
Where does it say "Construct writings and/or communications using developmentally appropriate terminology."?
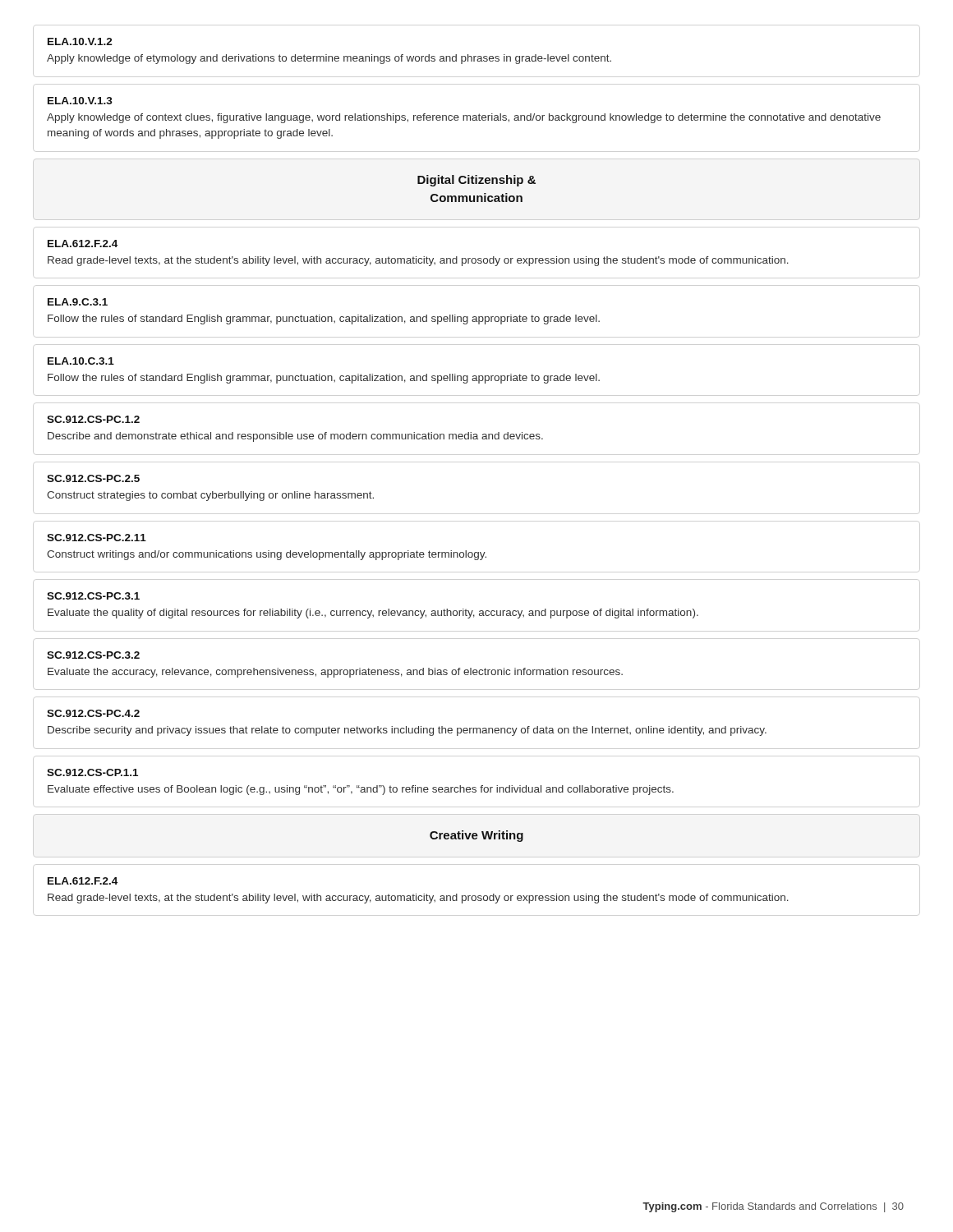267,554
